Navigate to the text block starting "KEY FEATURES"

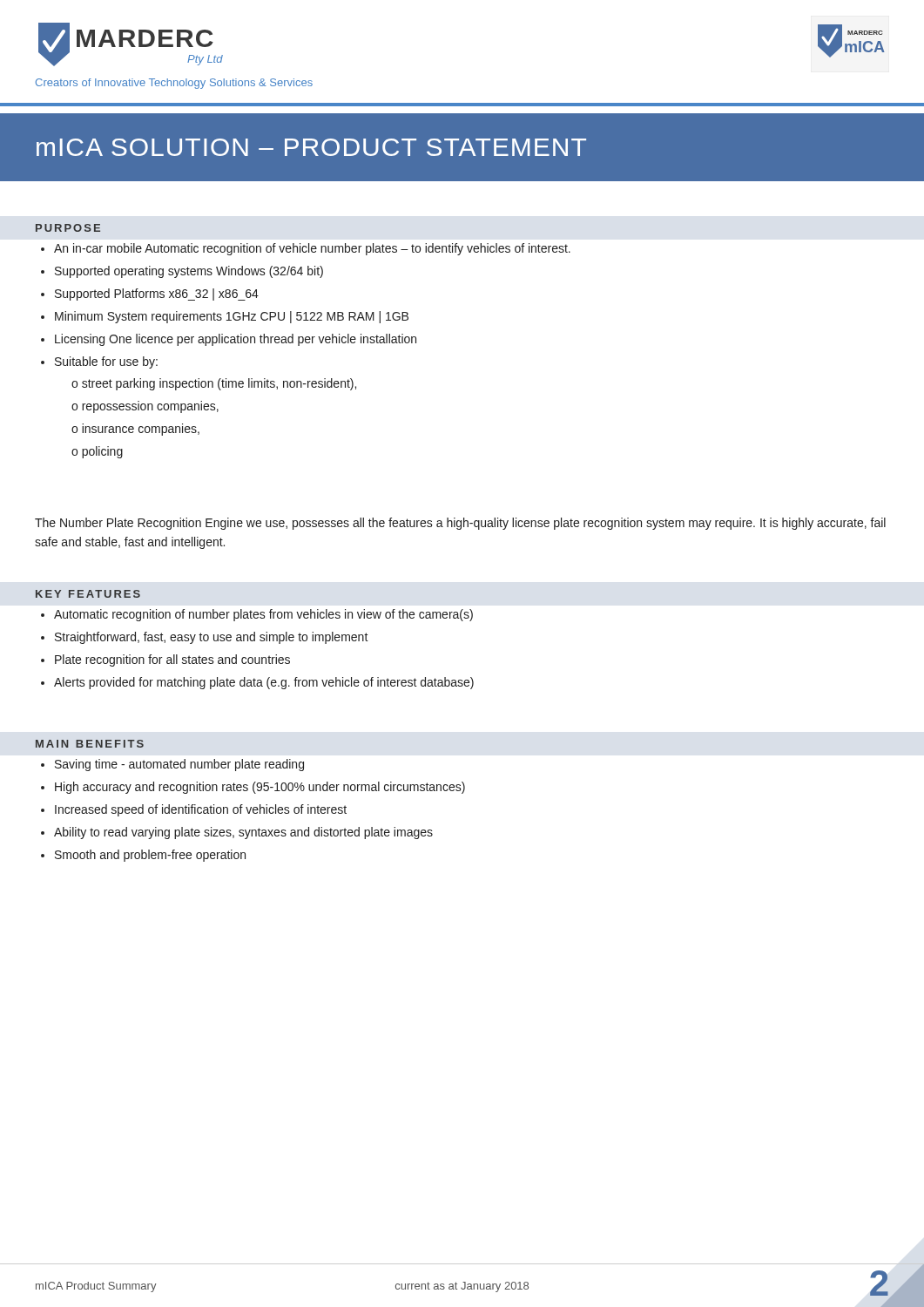tap(88, 594)
